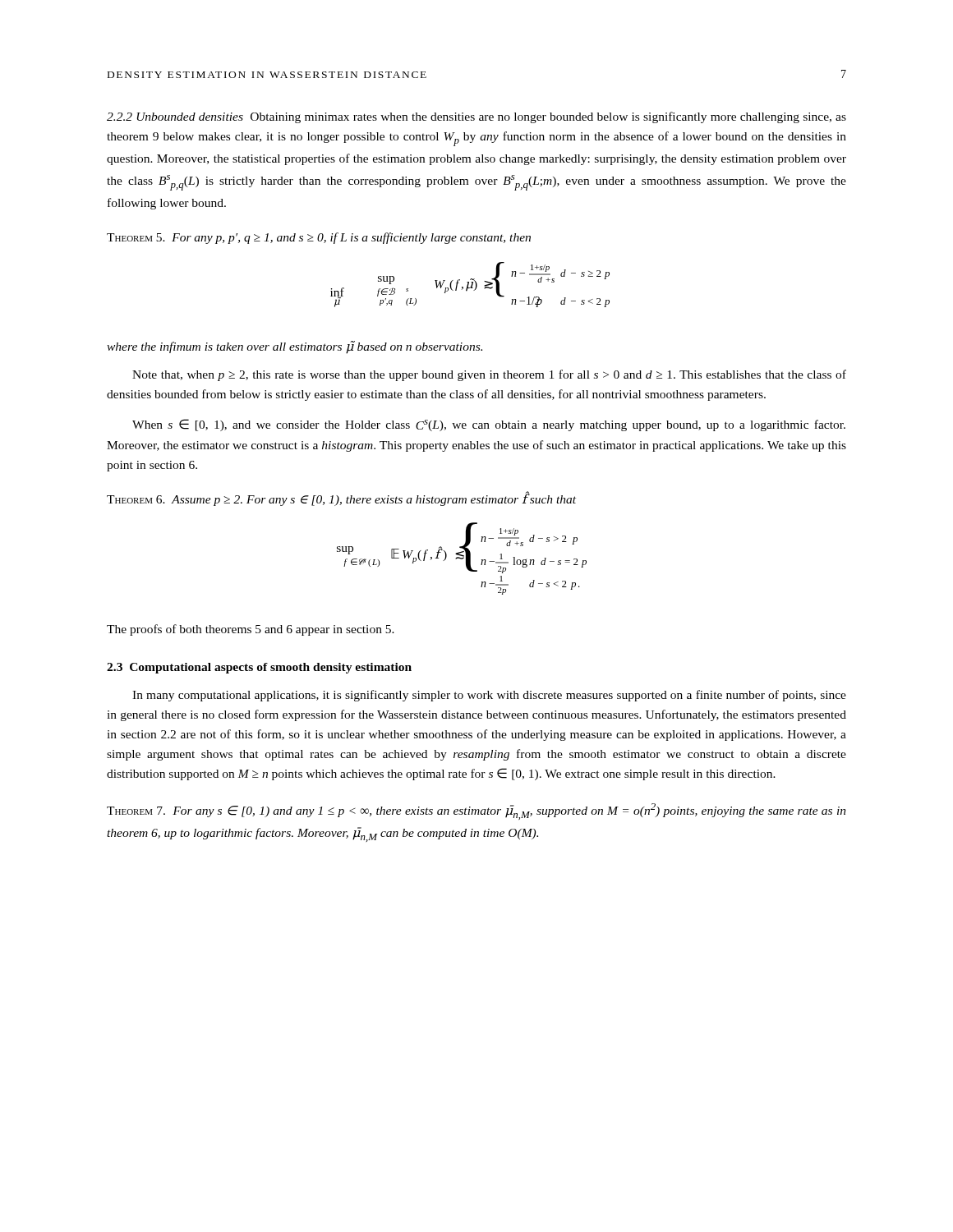Point to the block beginning "The proofs of both theorems 5 and 6"

[251, 630]
